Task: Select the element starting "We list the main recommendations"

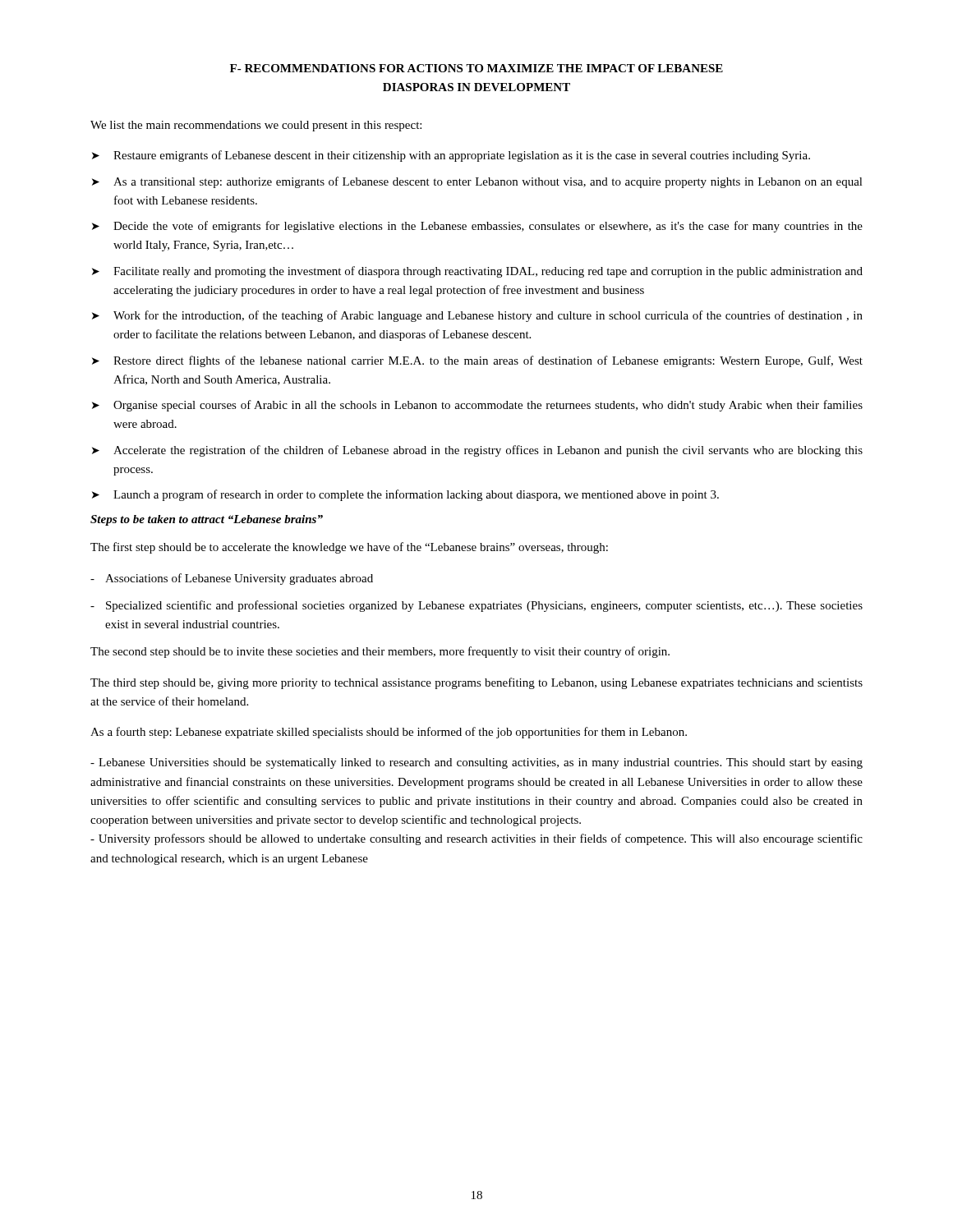Action: pos(257,125)
